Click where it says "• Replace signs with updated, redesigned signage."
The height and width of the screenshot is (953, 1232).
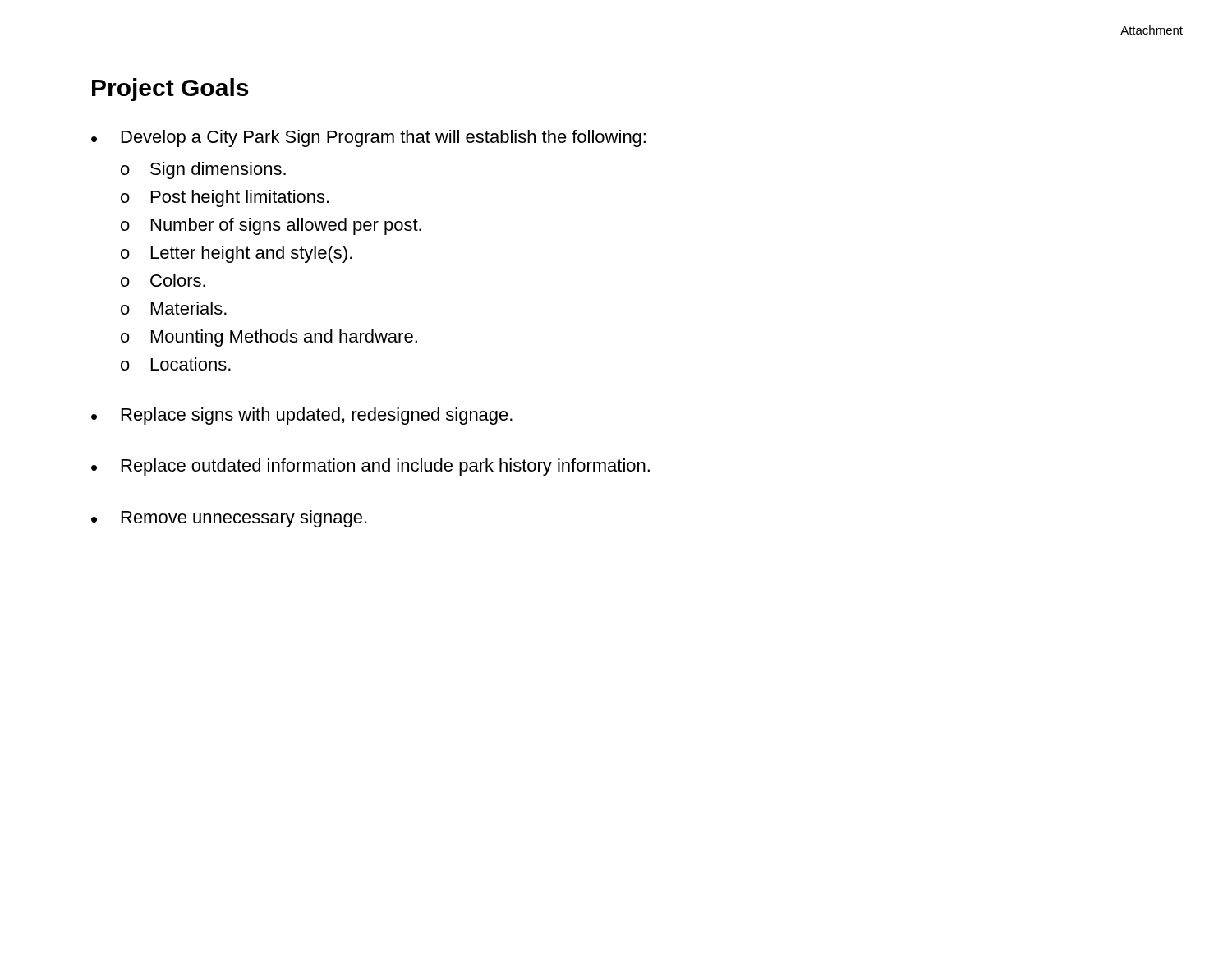coord(302,416)
